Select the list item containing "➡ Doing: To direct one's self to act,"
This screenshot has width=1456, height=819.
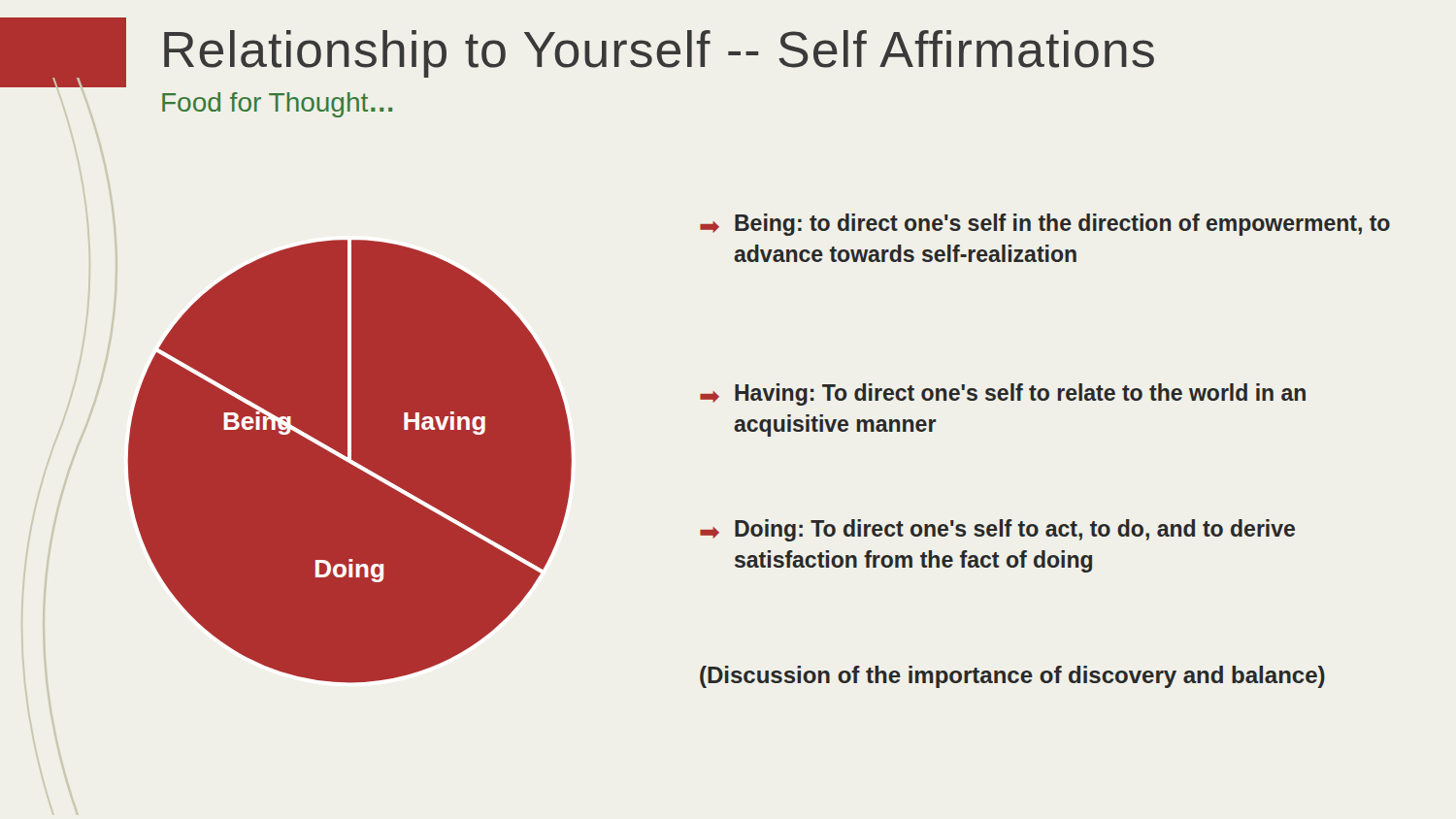coord(1053,545)
